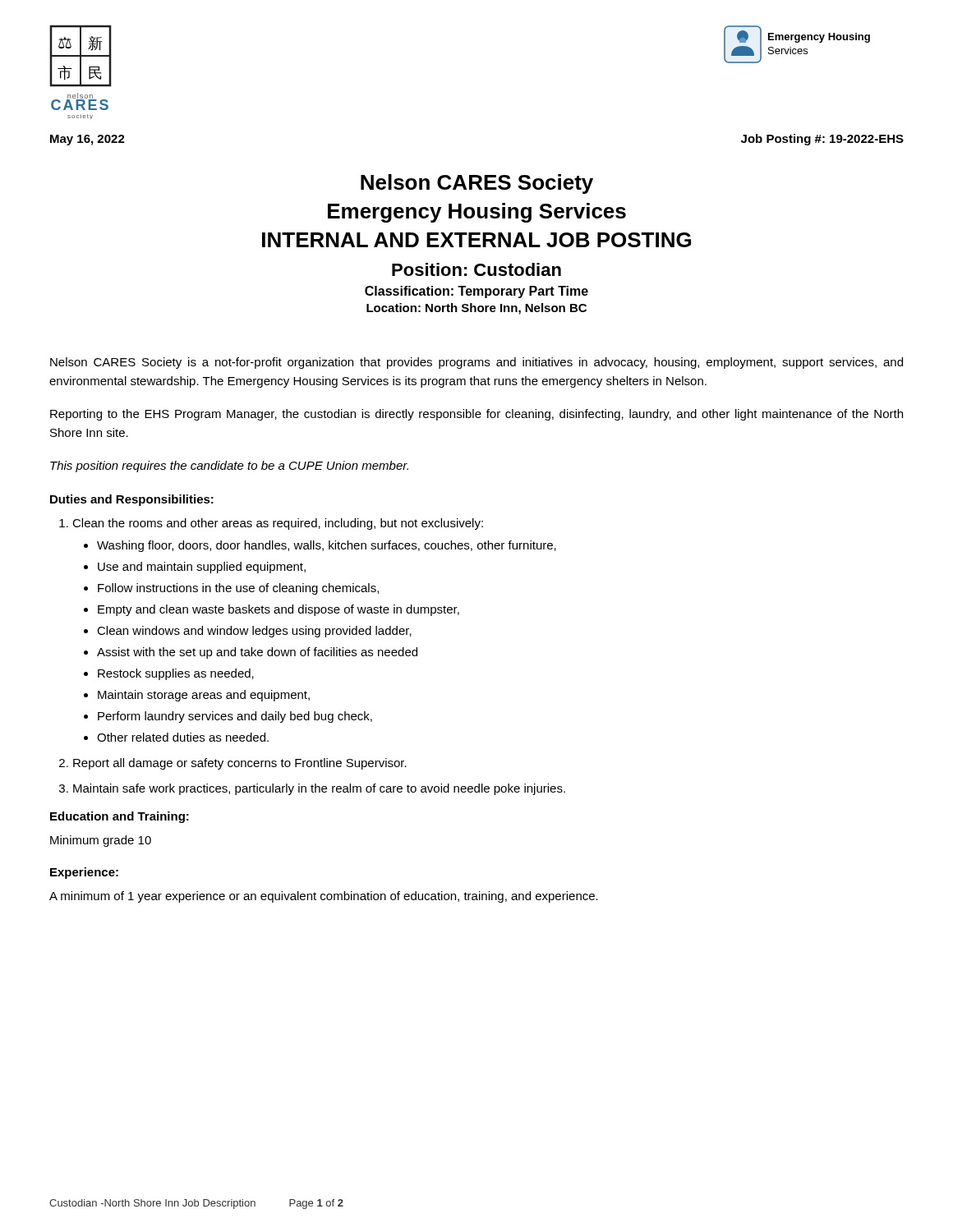953x1232 pixels.
Task: Select the passage starting "May 16, 2022"
Action: pos(87,138)
